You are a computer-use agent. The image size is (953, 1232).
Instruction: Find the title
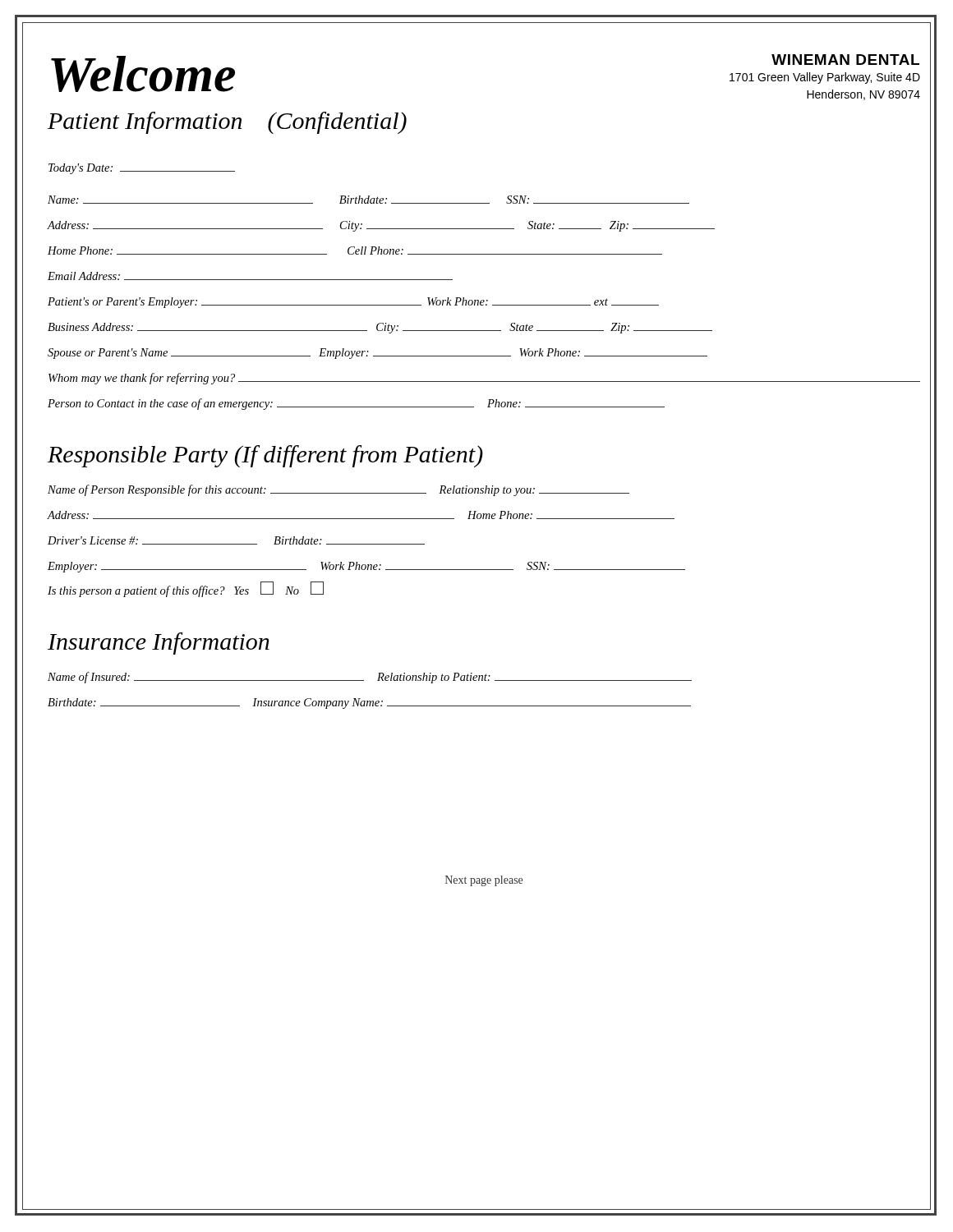point(142,74)
